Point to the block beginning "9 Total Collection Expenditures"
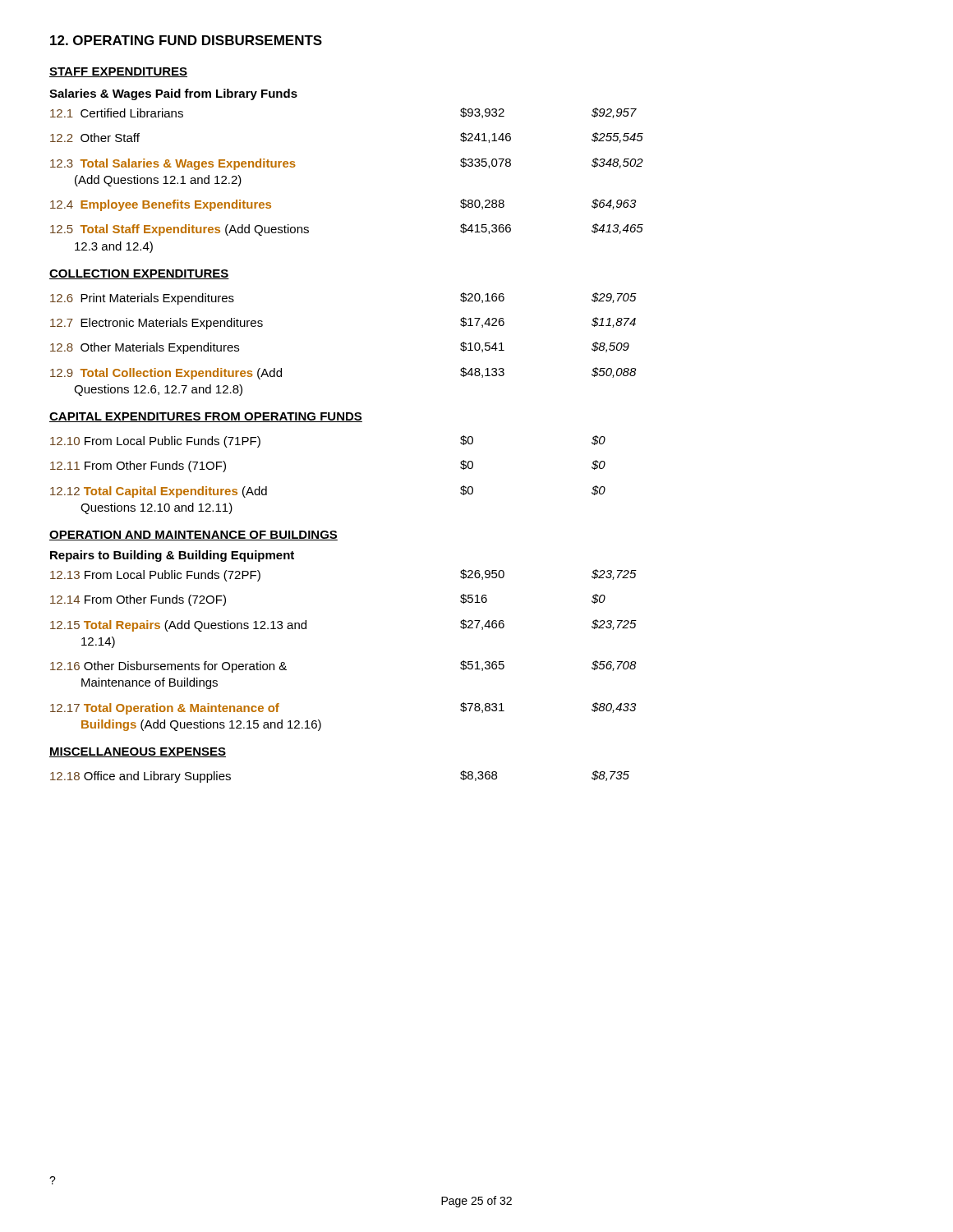This screenshot has width=953, height=1232. tap(166, 373)
